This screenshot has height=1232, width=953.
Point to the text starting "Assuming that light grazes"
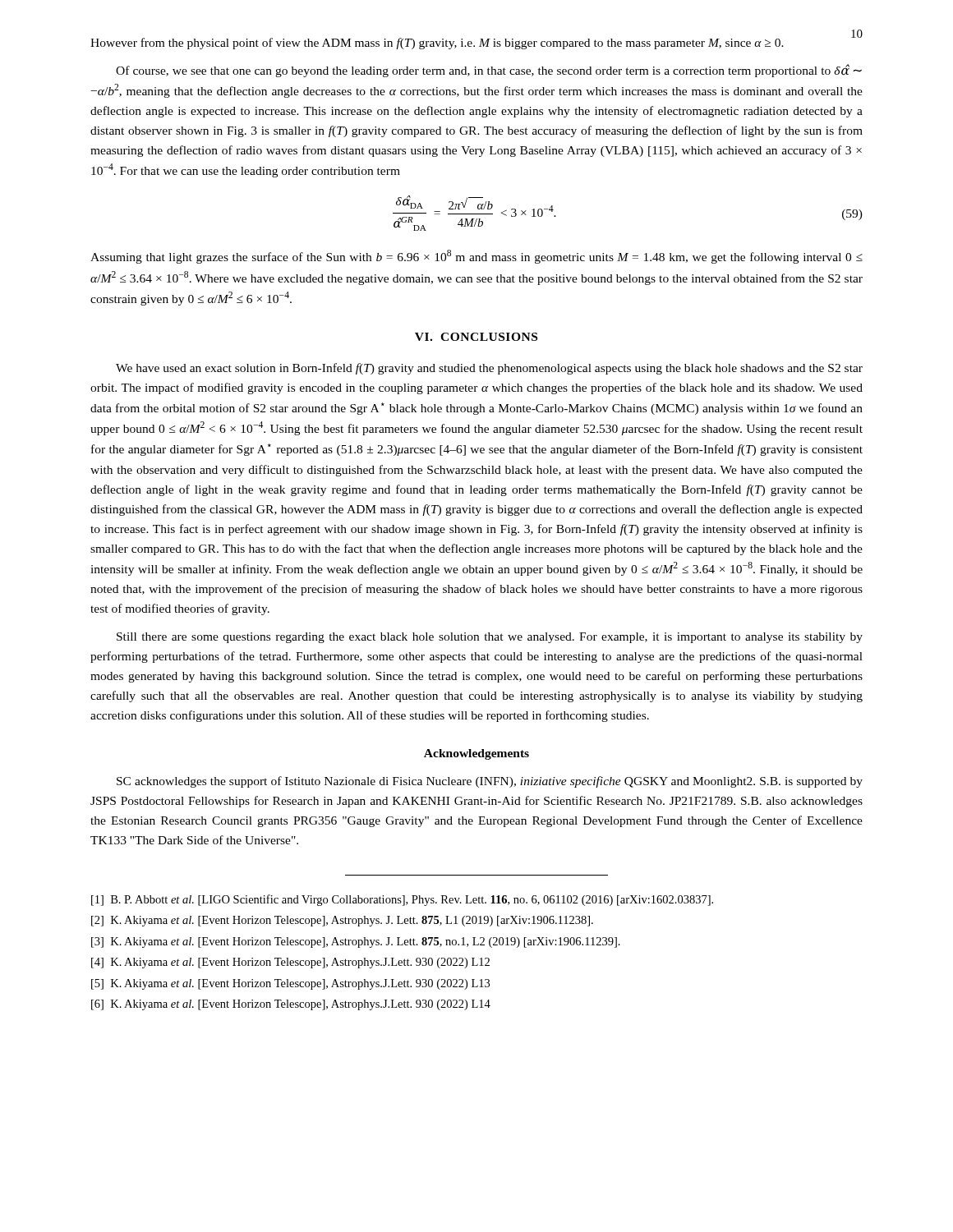point(476,278)
